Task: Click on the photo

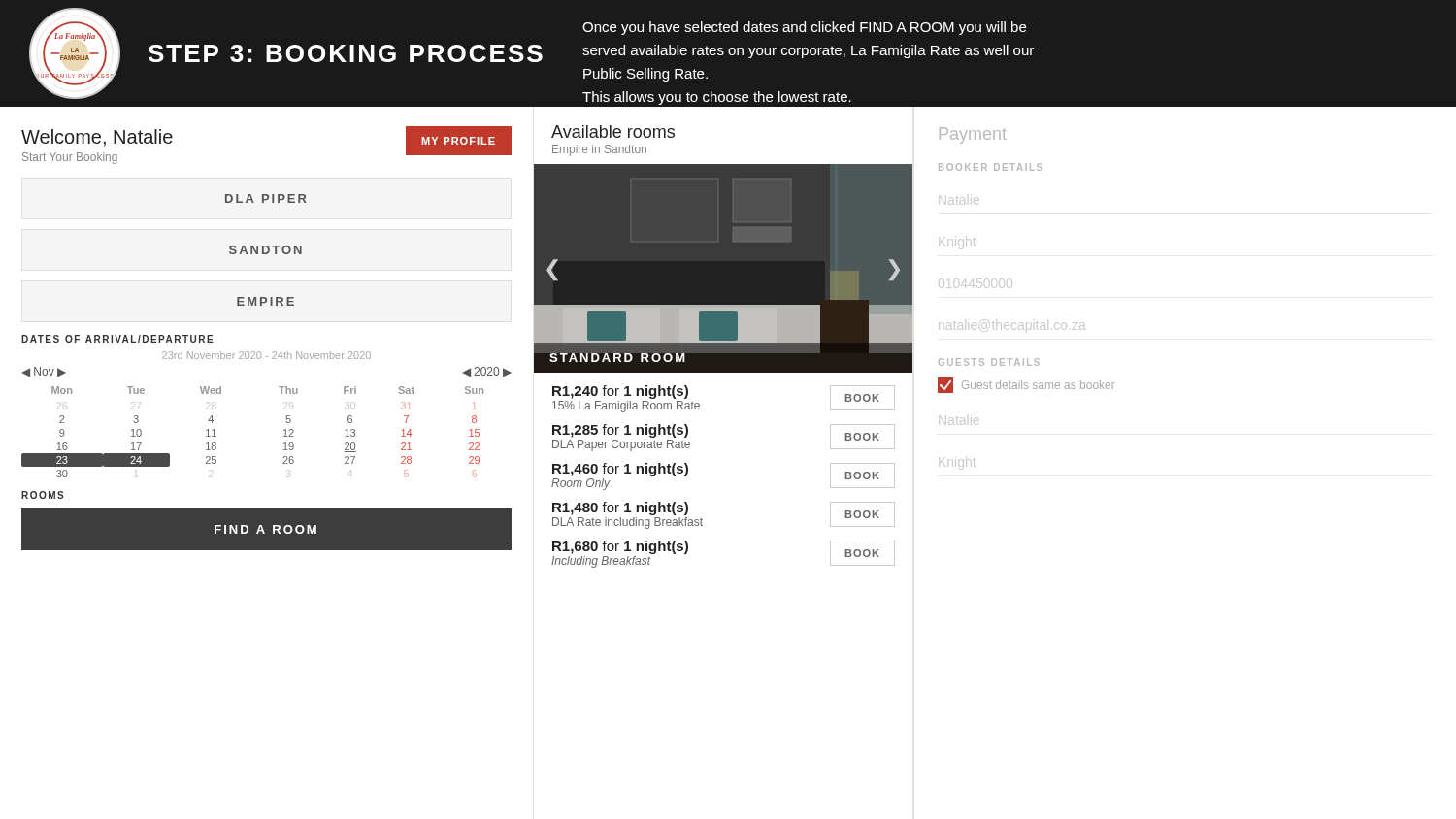Action: tap(723, 268)
